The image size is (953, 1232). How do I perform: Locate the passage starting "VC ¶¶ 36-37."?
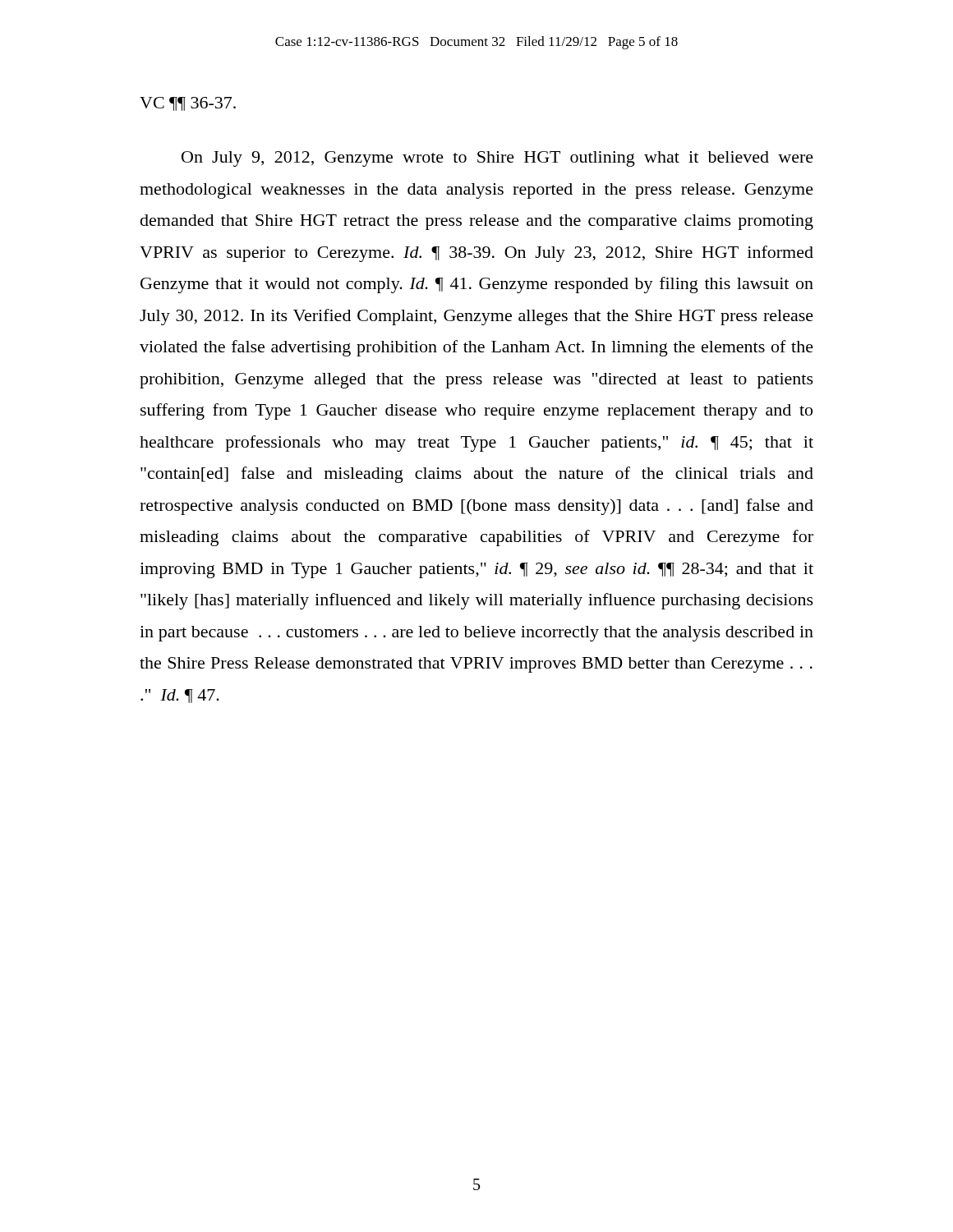(188, 102)
